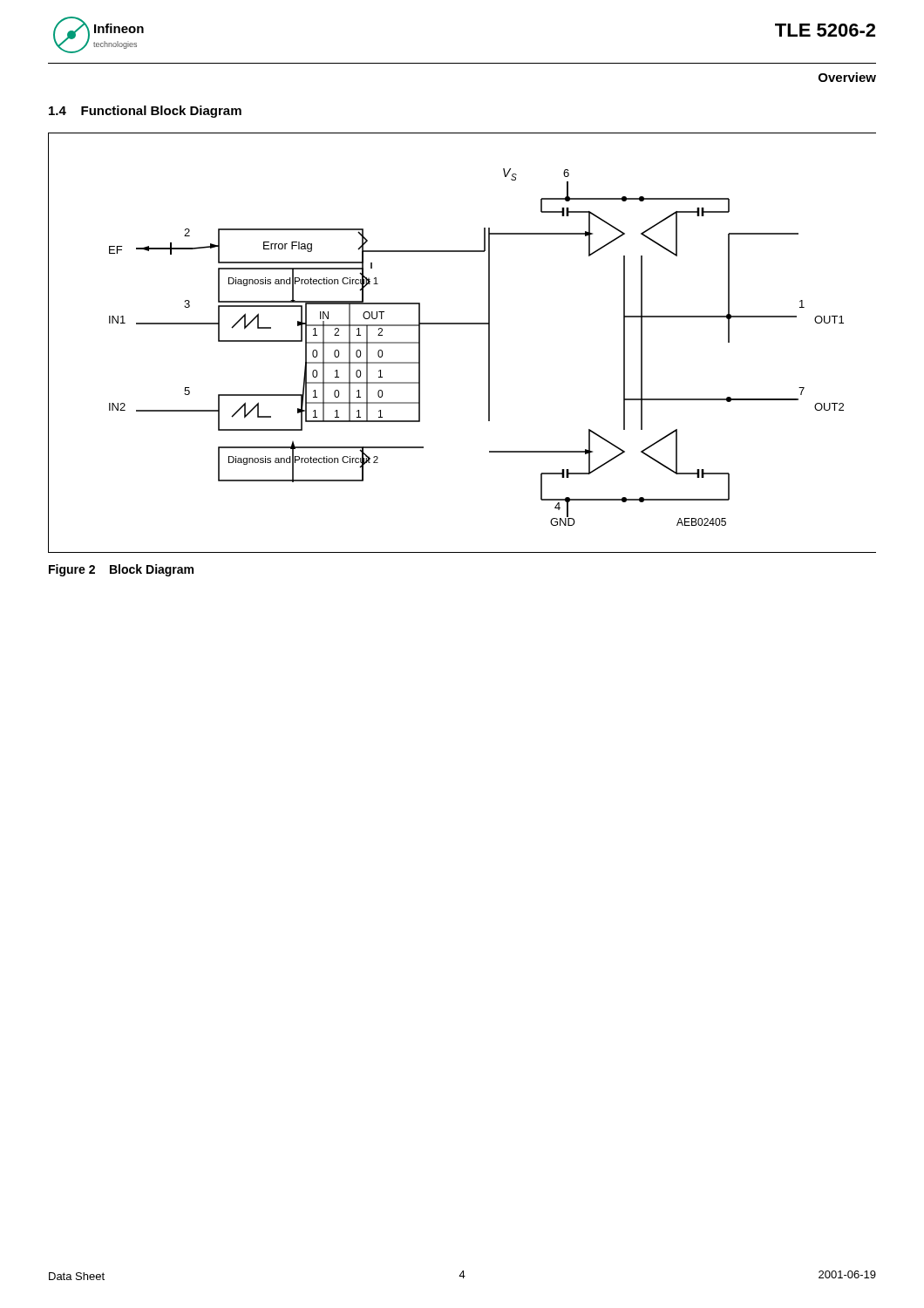924x1308 pixels.
Task: Locate the schematic
Action: [x=462, y=343]
